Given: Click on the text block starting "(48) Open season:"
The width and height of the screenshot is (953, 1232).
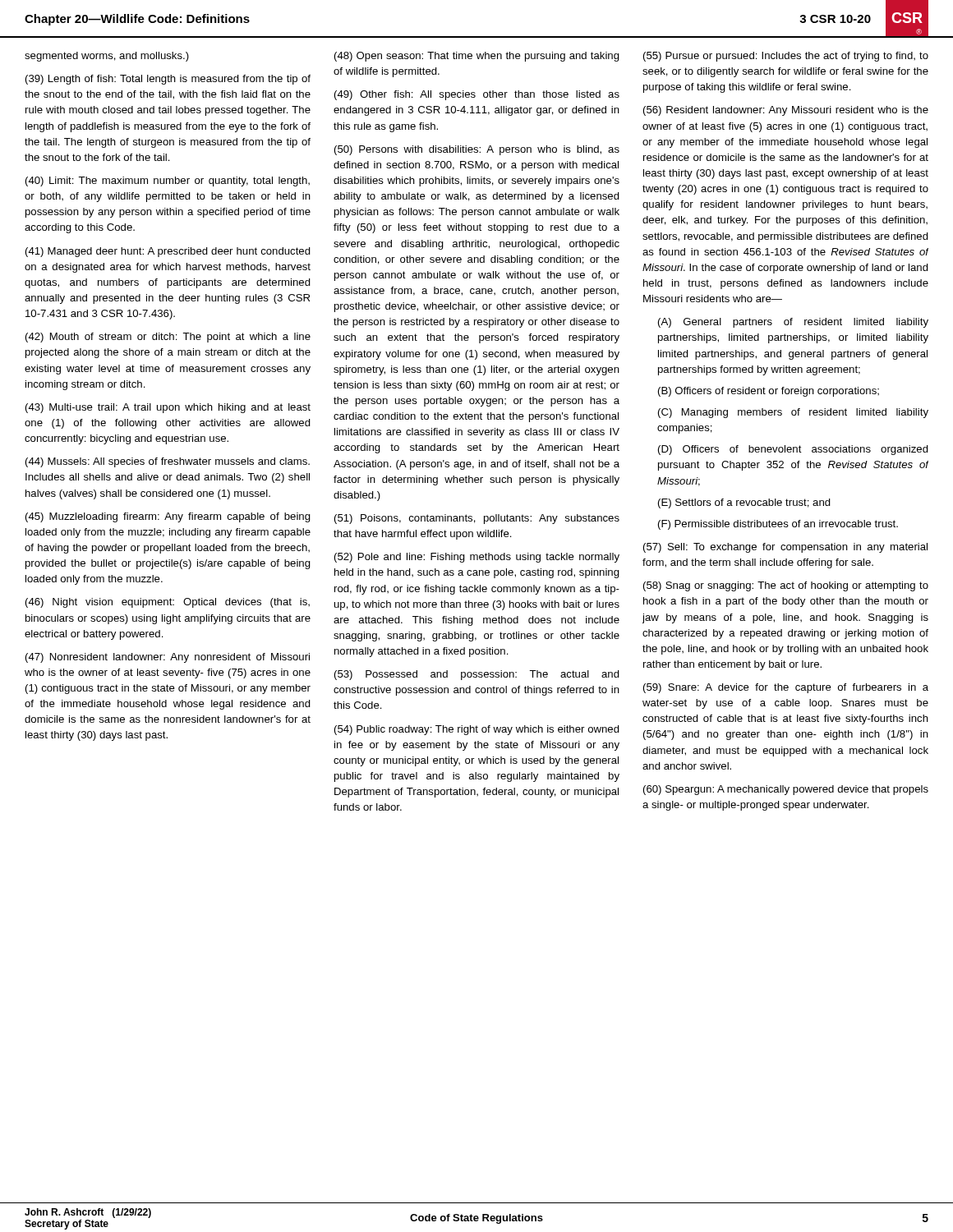Looking at the screenshot, I should (x=476, y=63).
